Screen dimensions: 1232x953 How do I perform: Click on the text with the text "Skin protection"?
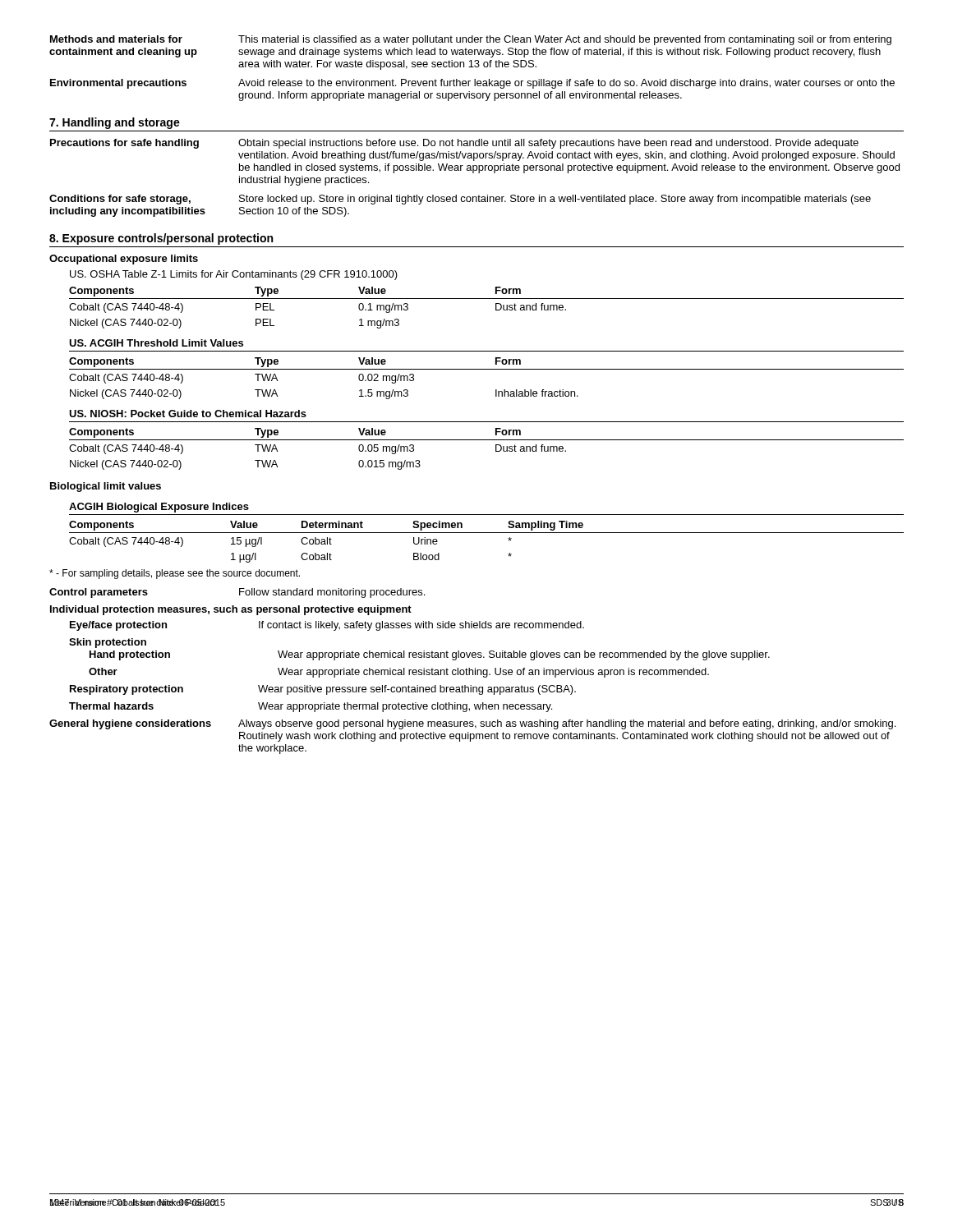[108, 642]
